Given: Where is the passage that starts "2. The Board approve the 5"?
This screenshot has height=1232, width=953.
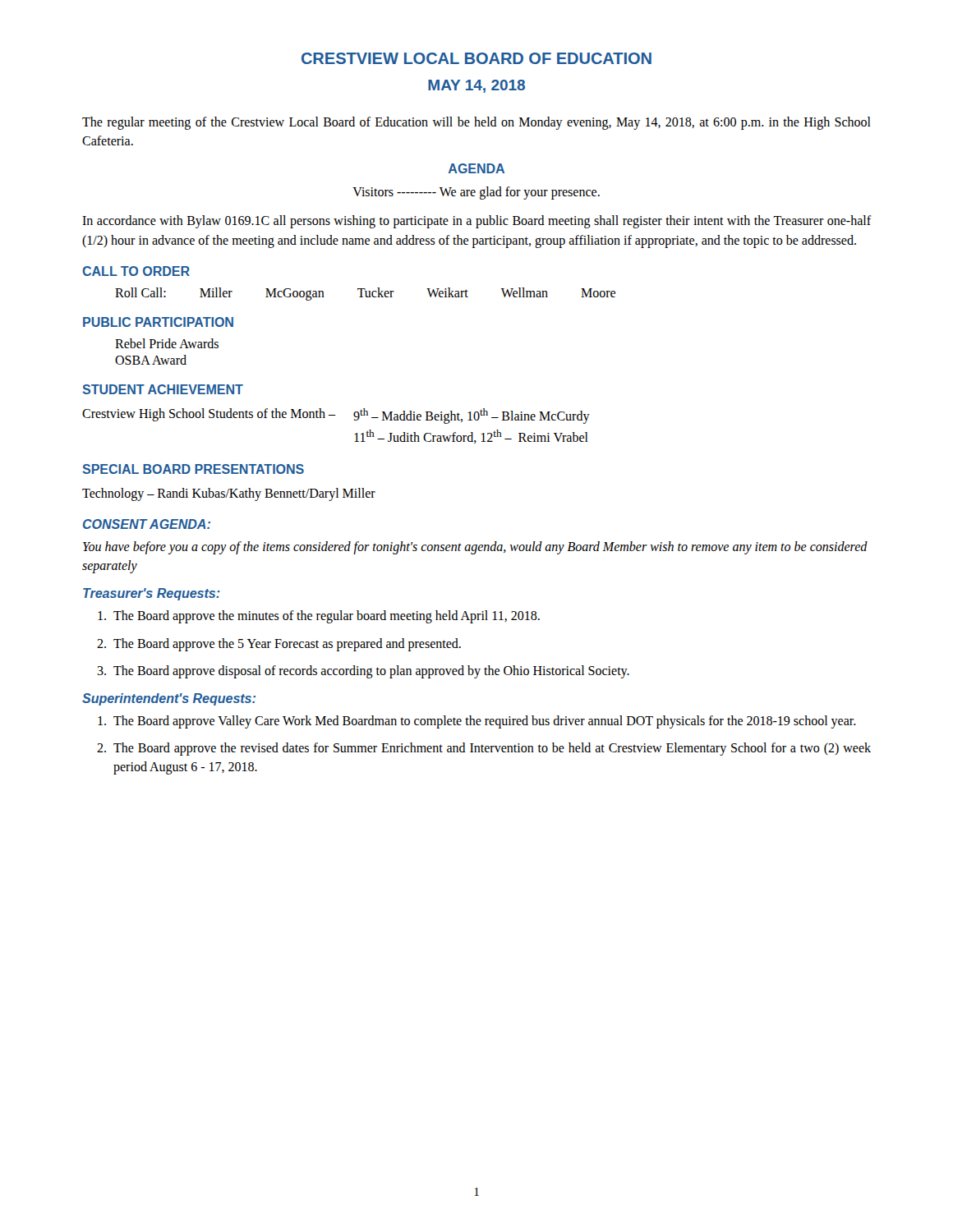Looking at the screenshot, I should (279, 645).
